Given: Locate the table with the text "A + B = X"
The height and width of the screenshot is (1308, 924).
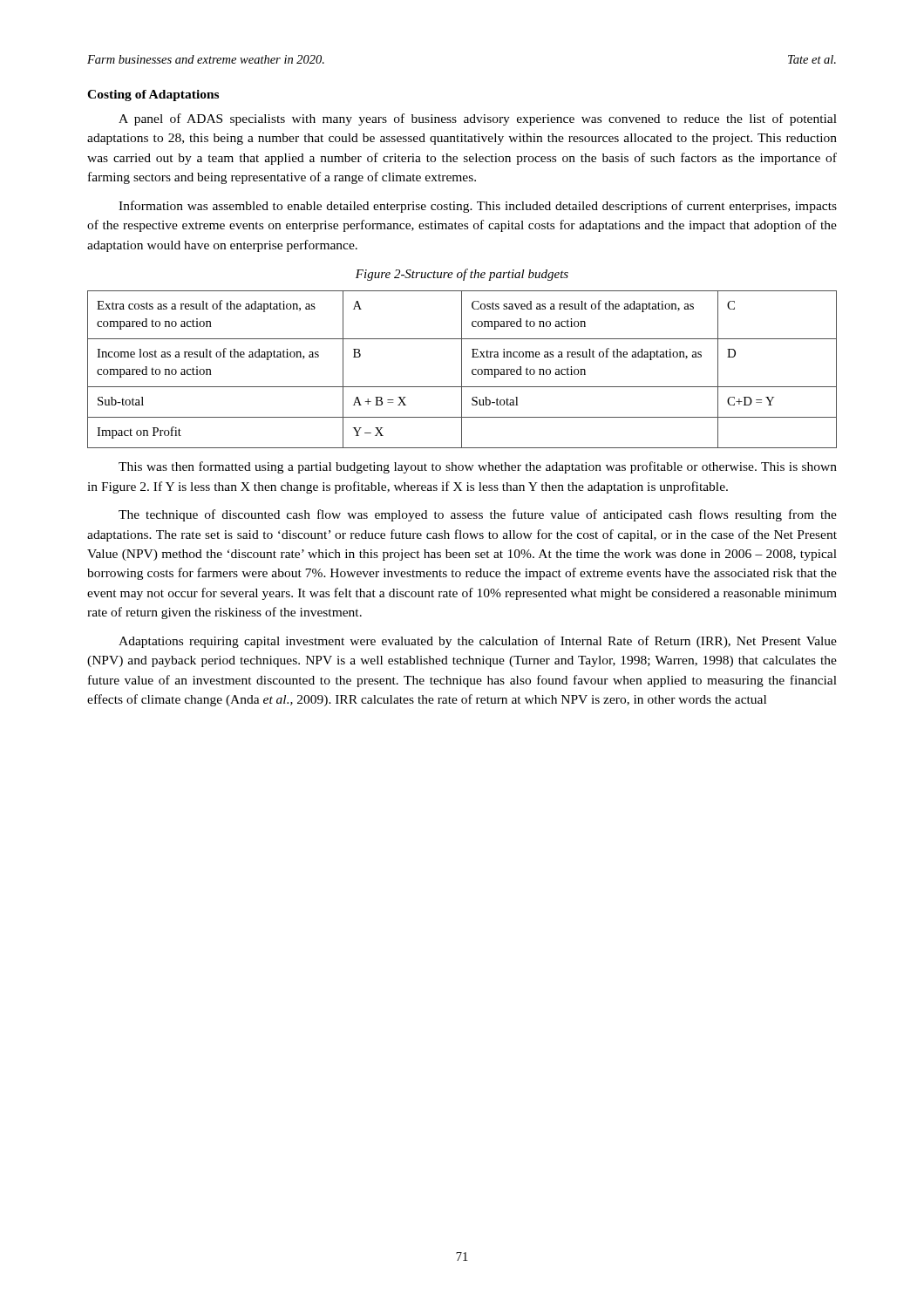Looking at the screenshot, I should pos(462,369).
